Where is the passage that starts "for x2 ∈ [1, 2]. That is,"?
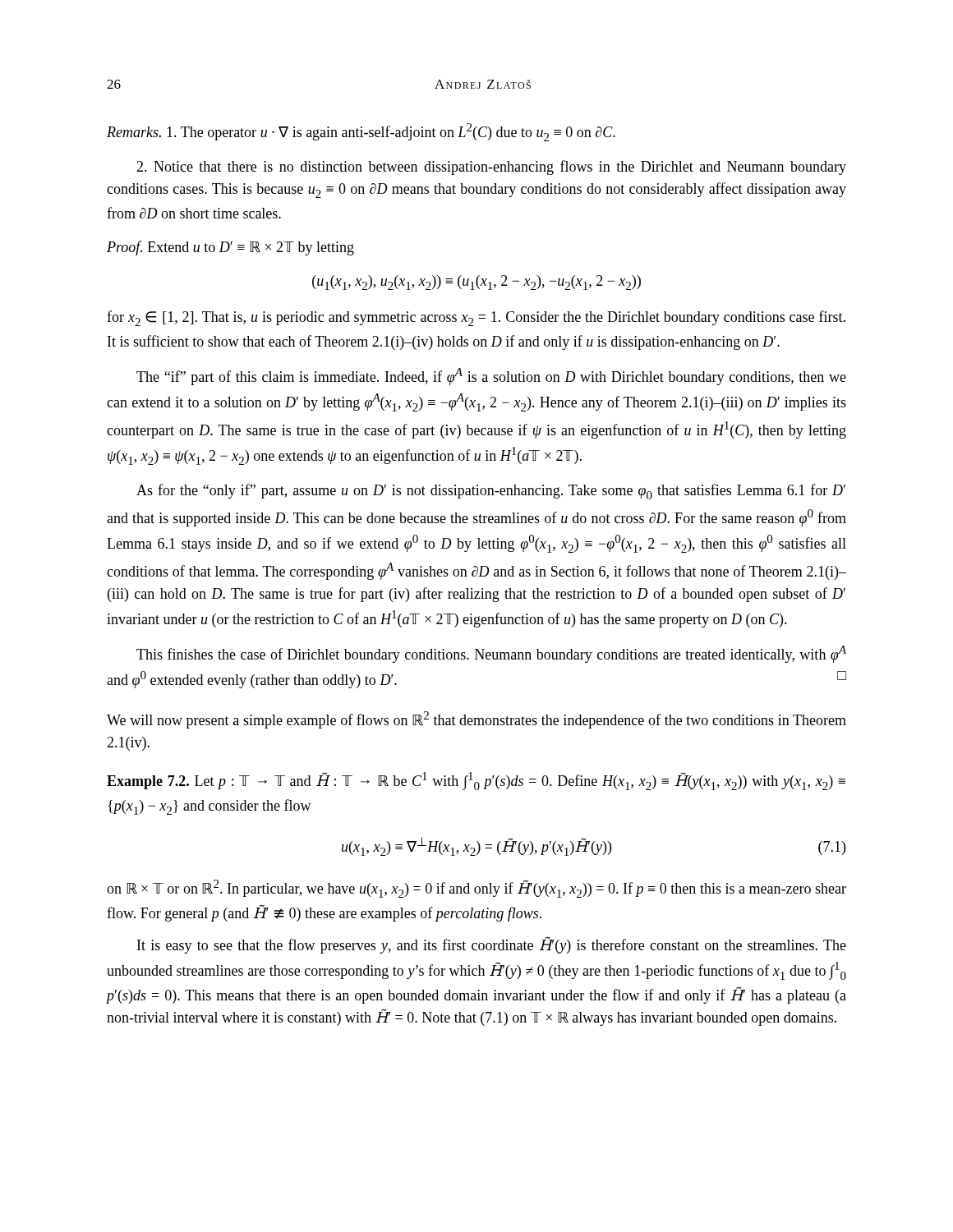 click(476, 499)
